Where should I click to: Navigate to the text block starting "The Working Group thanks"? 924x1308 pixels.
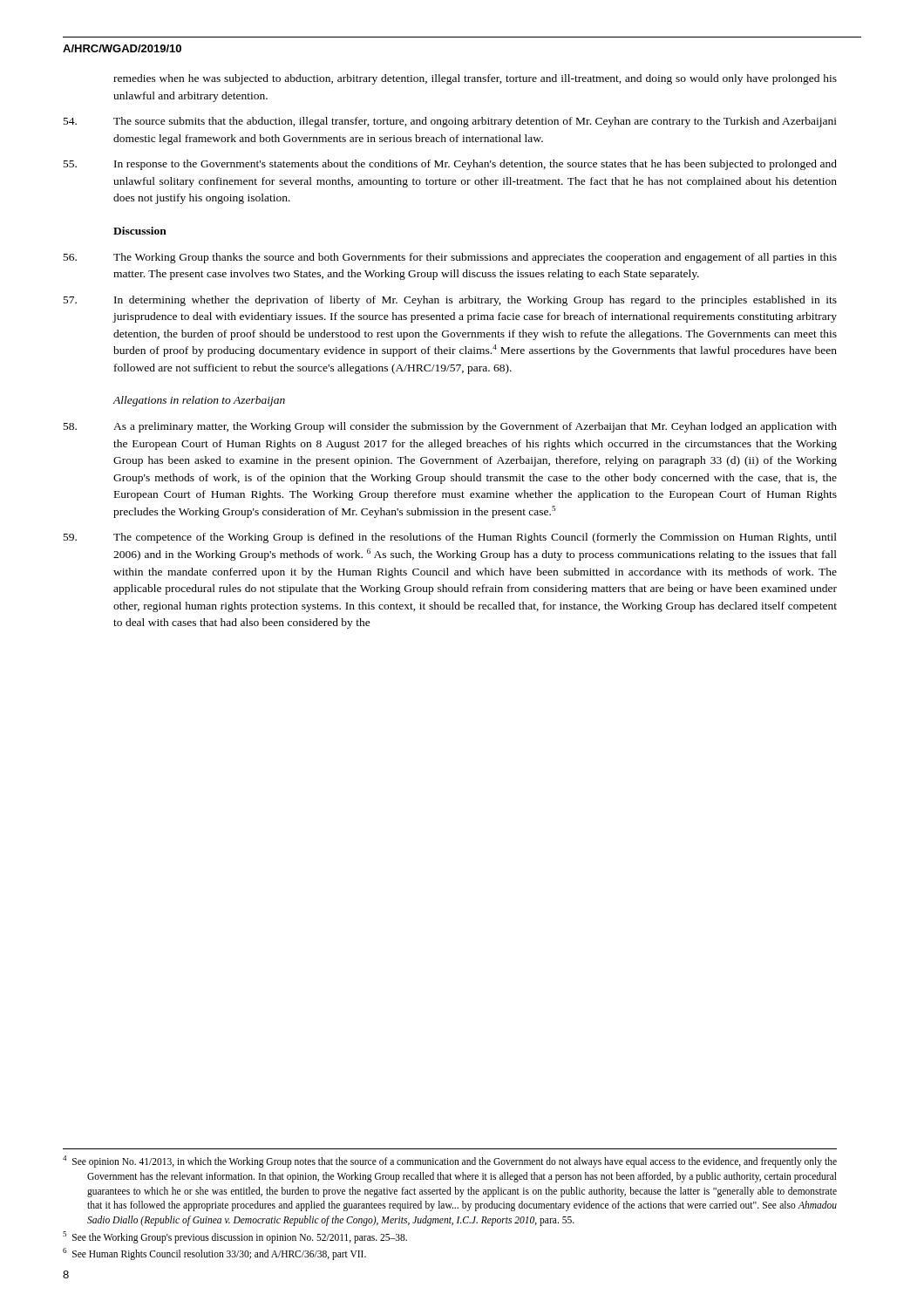click(475, 264)
